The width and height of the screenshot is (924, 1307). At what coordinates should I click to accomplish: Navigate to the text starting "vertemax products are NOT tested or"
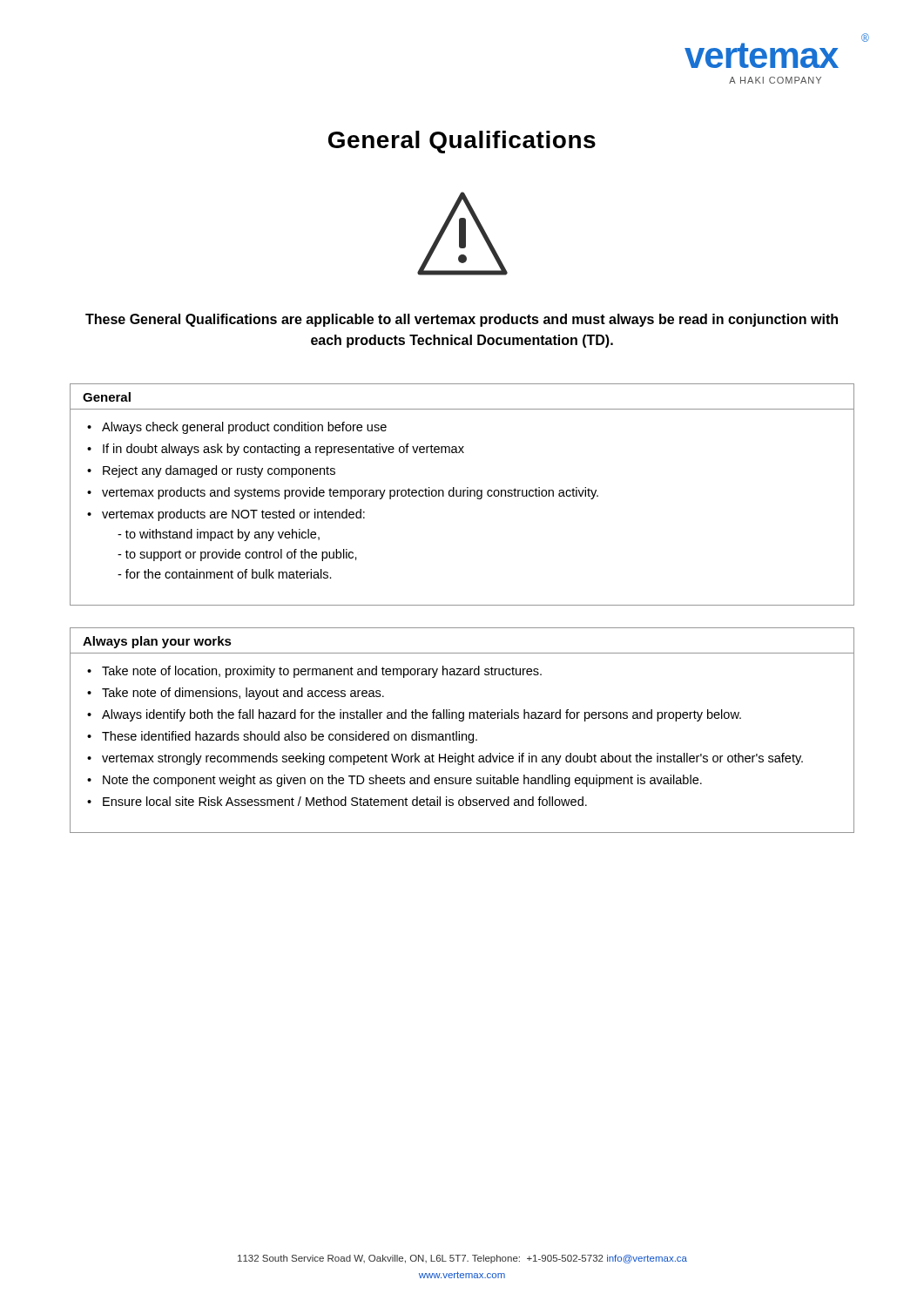point(233,515)
